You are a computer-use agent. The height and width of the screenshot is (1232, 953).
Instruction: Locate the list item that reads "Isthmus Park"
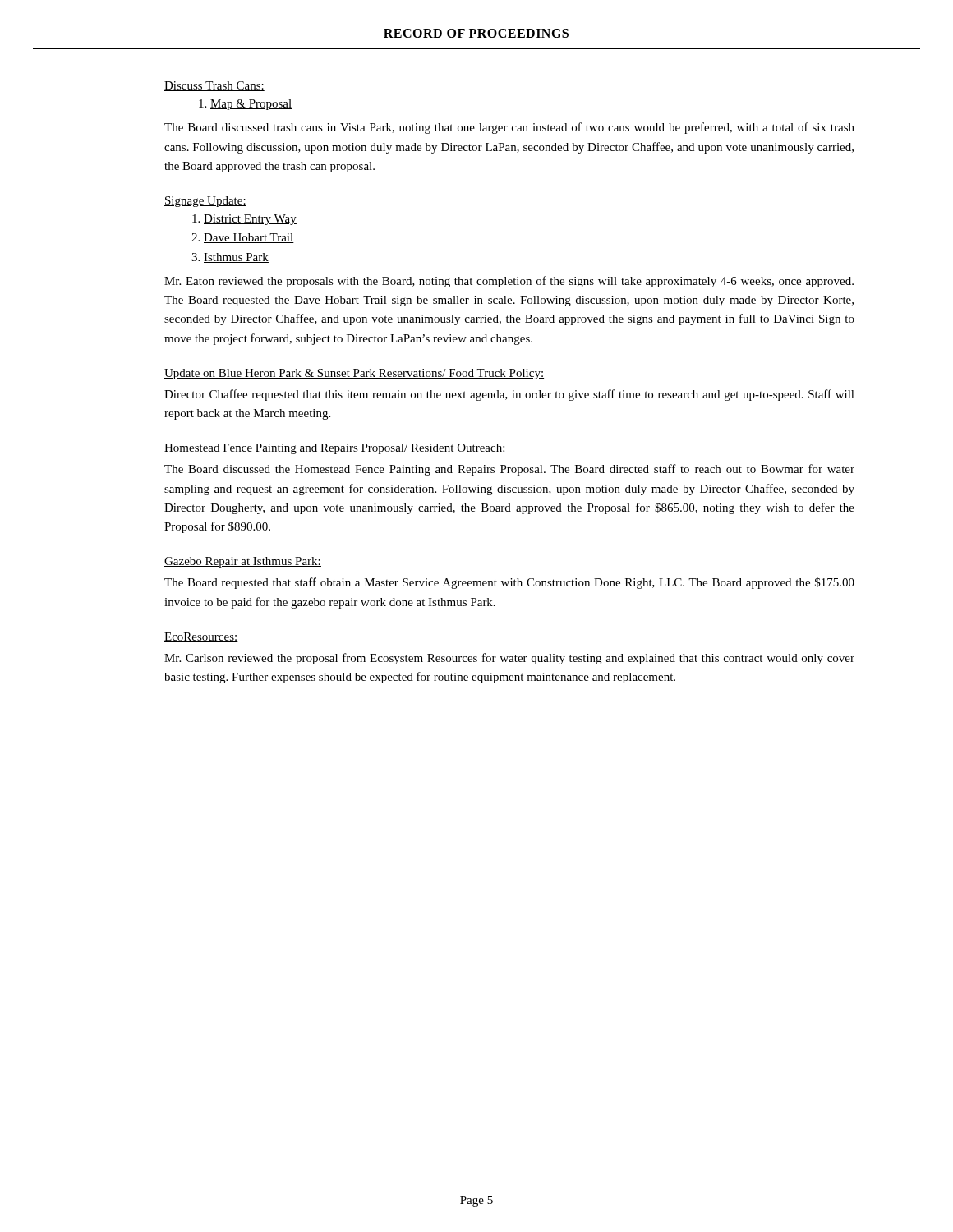pyautogui.click(x=236, y=257)
